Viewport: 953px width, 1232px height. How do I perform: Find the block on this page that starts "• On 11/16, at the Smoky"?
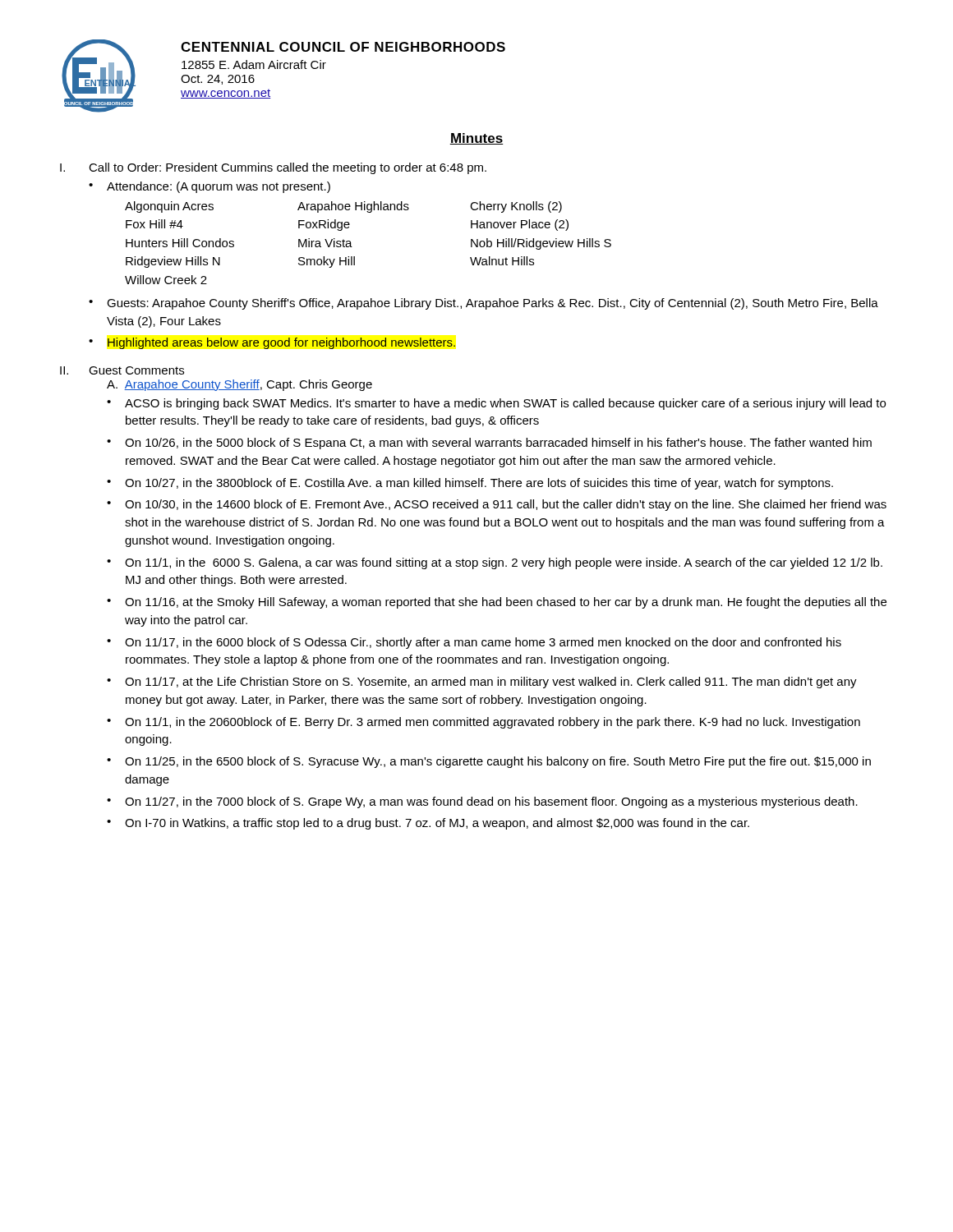click(x=500, y=611)
